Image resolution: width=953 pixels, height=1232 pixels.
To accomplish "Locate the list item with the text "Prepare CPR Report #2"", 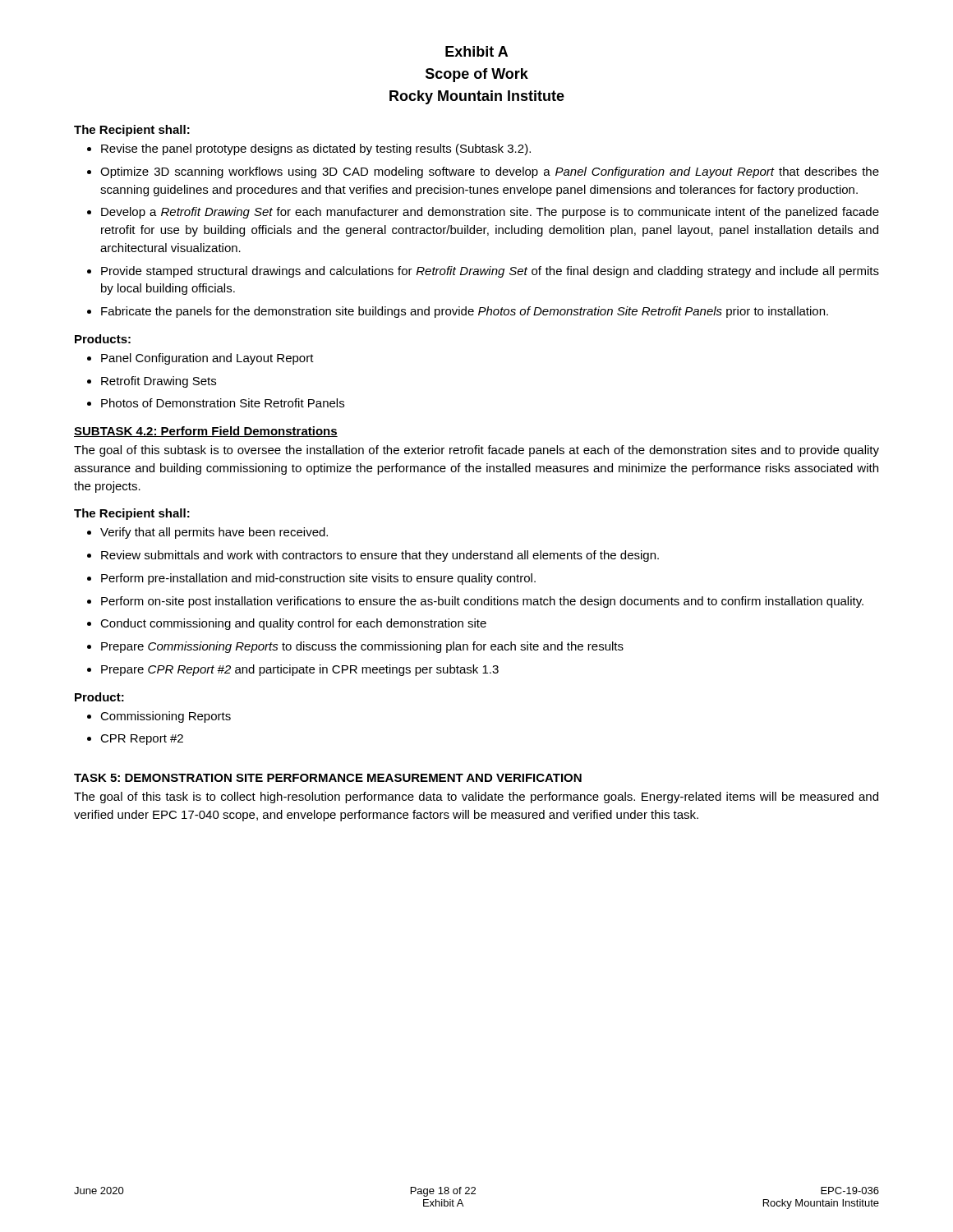I will [x=476, y=669].
